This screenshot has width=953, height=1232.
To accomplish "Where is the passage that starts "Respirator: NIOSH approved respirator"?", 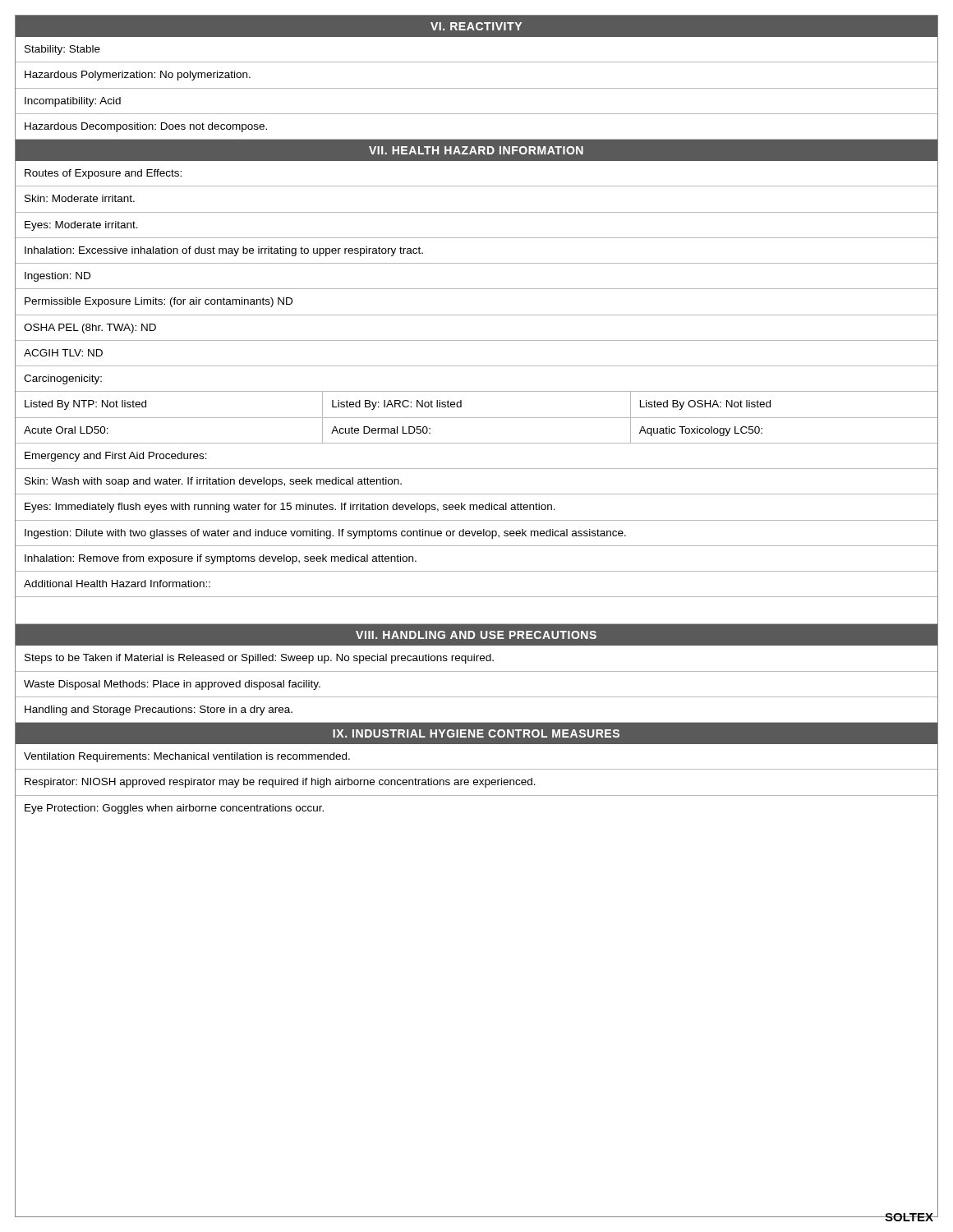I will (280, 782).
